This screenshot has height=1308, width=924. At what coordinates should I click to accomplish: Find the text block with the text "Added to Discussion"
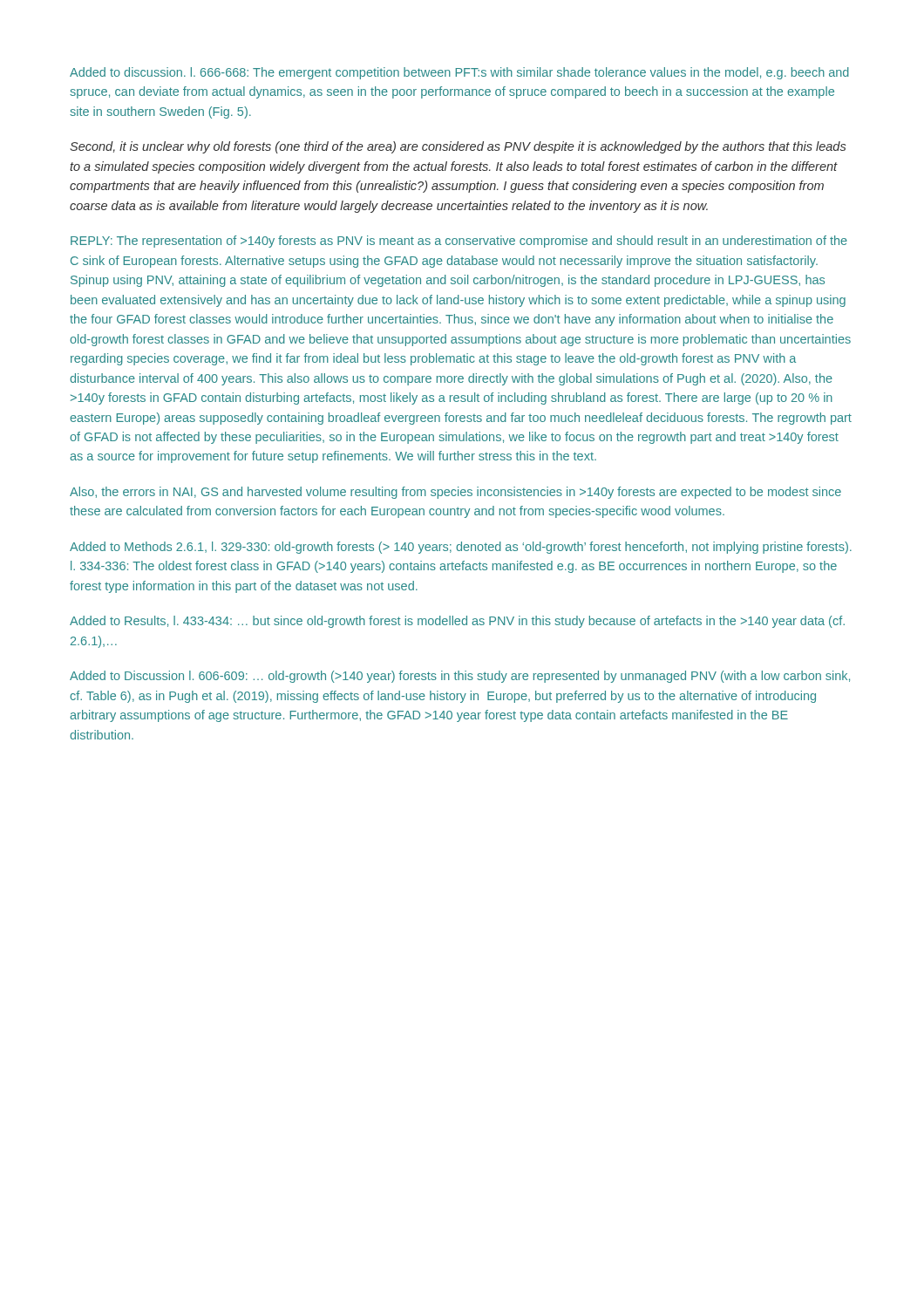pos(461,705)
